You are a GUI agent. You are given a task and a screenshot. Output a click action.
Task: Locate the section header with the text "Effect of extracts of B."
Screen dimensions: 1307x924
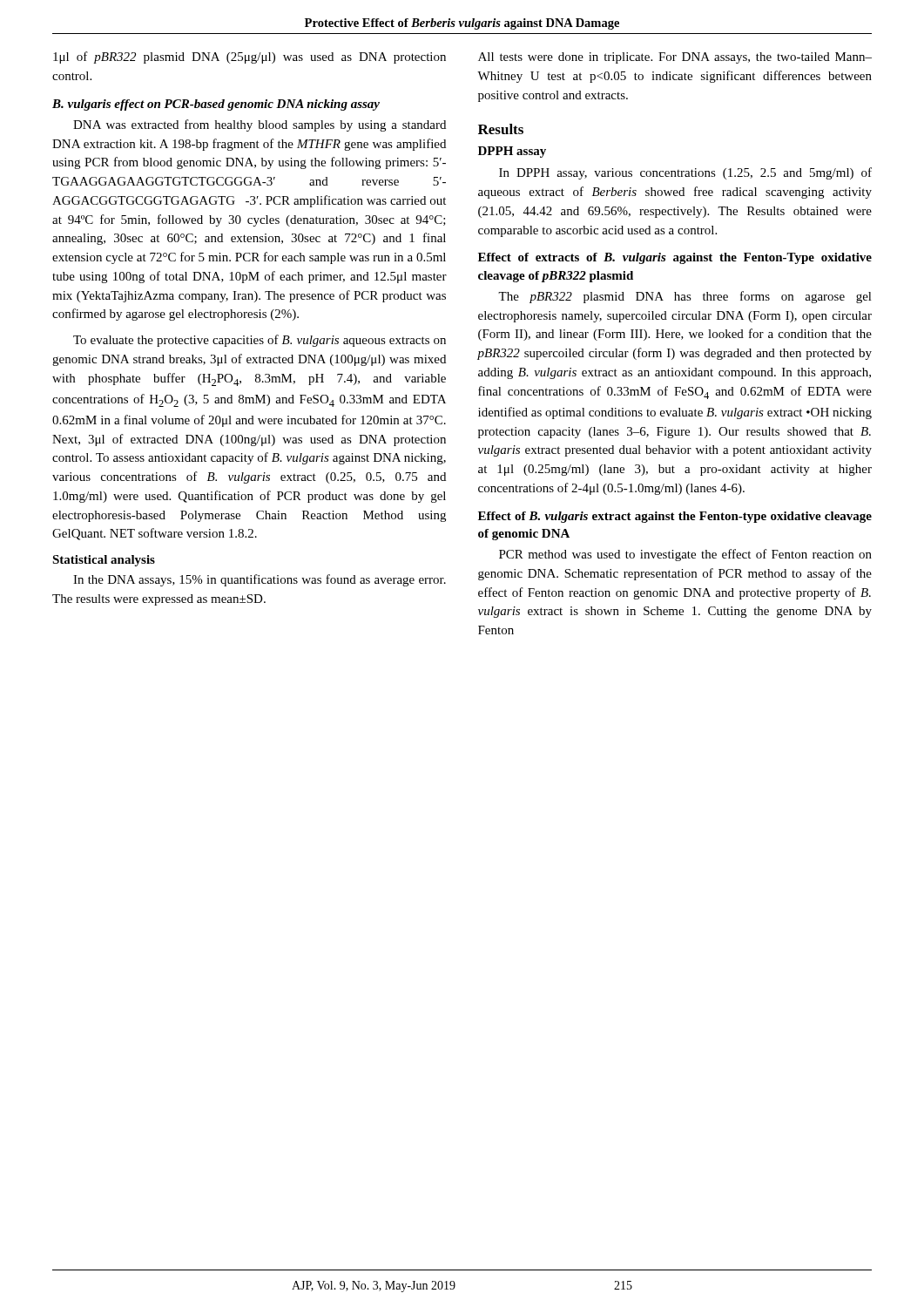[675, 266]
